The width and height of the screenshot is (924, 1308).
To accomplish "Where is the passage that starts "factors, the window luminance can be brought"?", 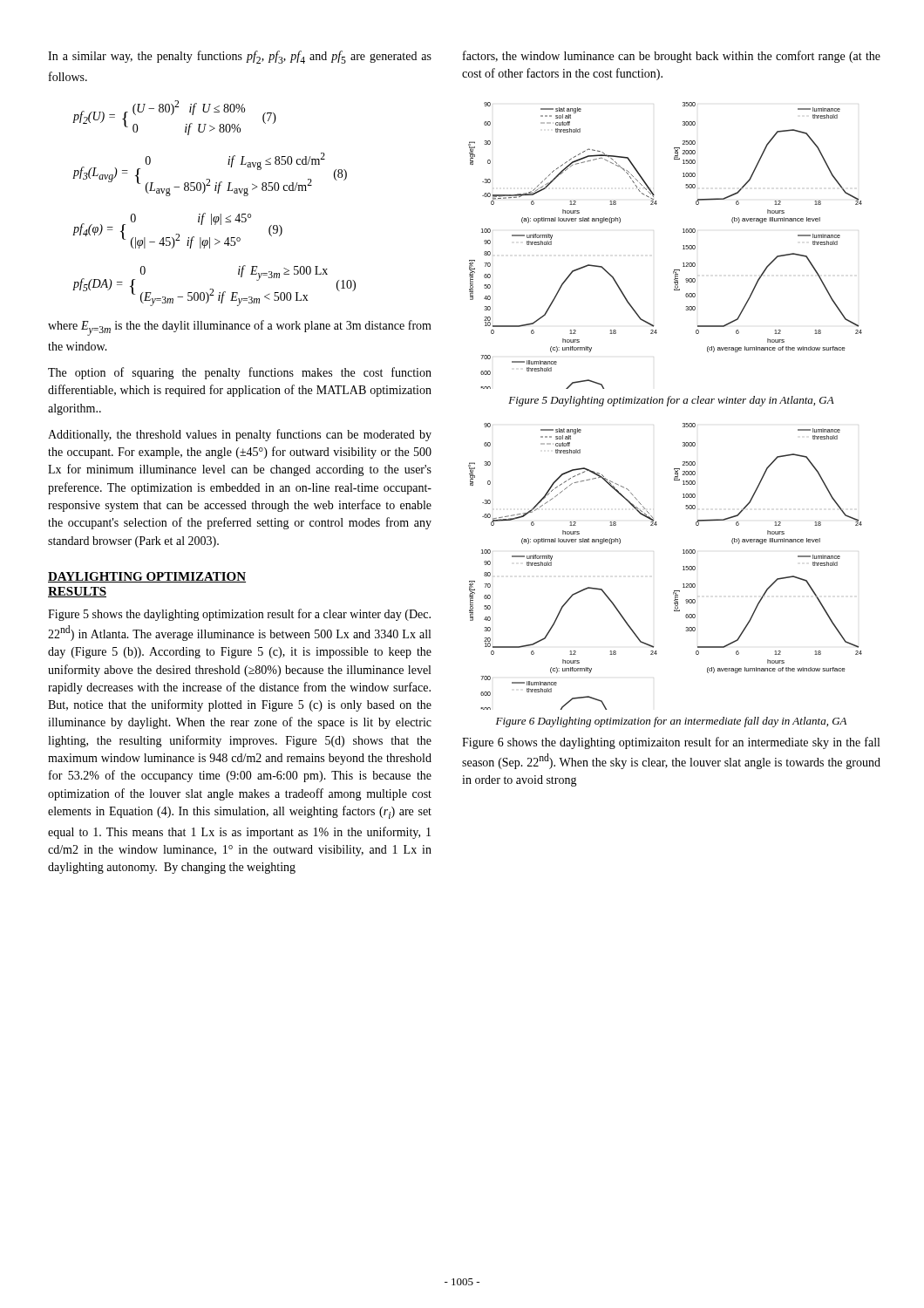I will coord(671,65).
